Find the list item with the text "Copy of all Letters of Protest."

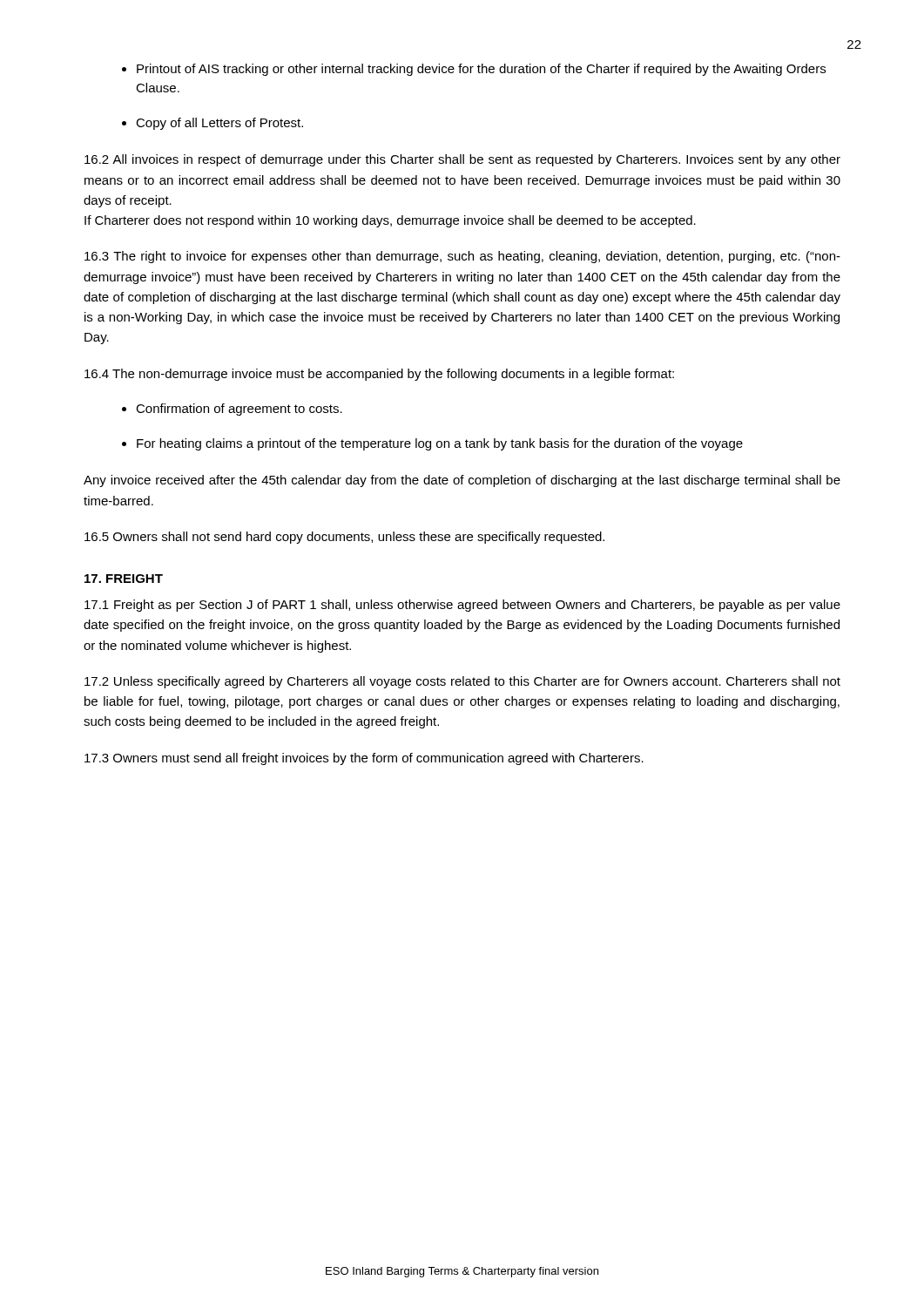[220, 122]
